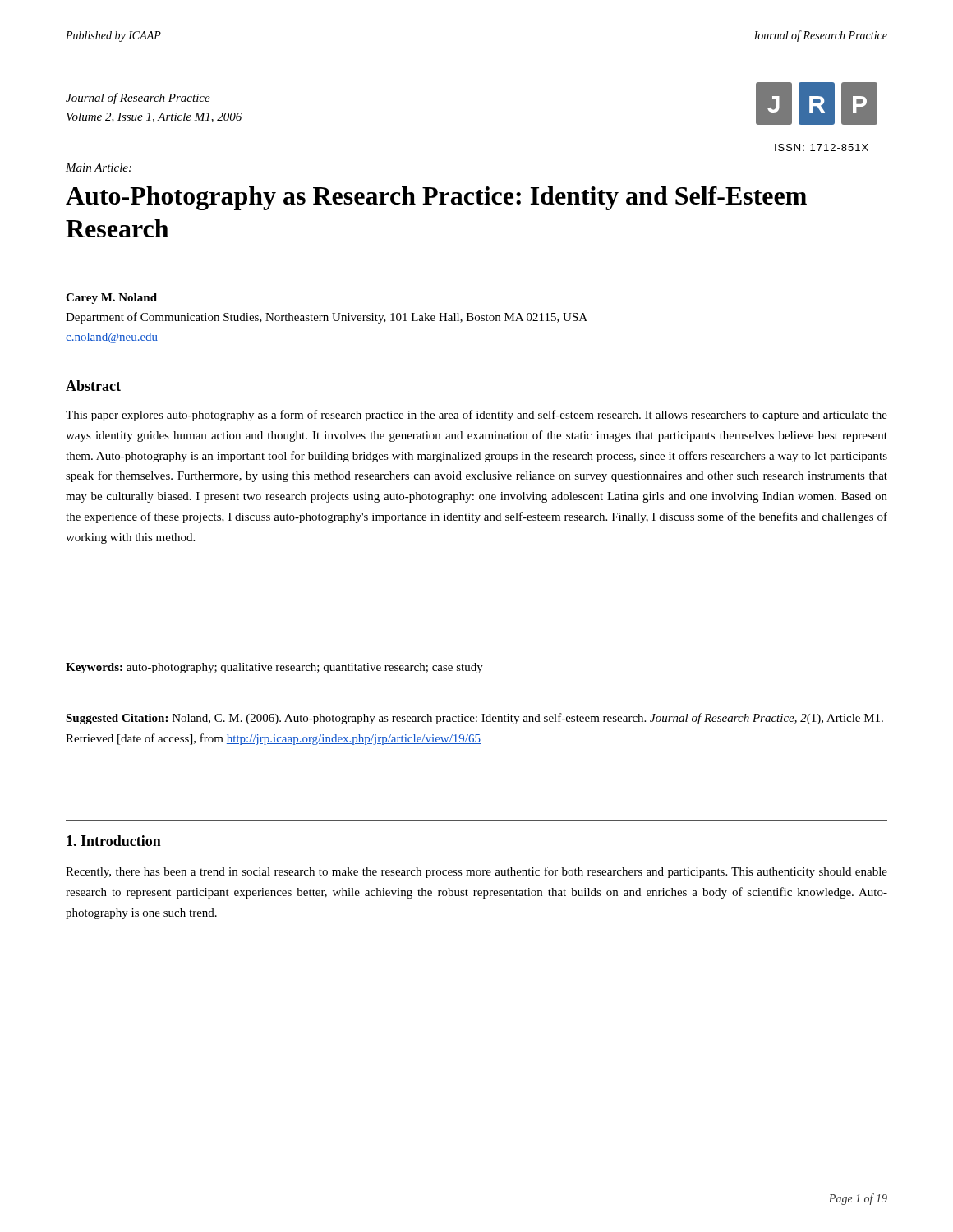The image size is (953, 1232).
Task: Click the title that begins "Auto-Photography as Research Practice:"
Action: 436,212
